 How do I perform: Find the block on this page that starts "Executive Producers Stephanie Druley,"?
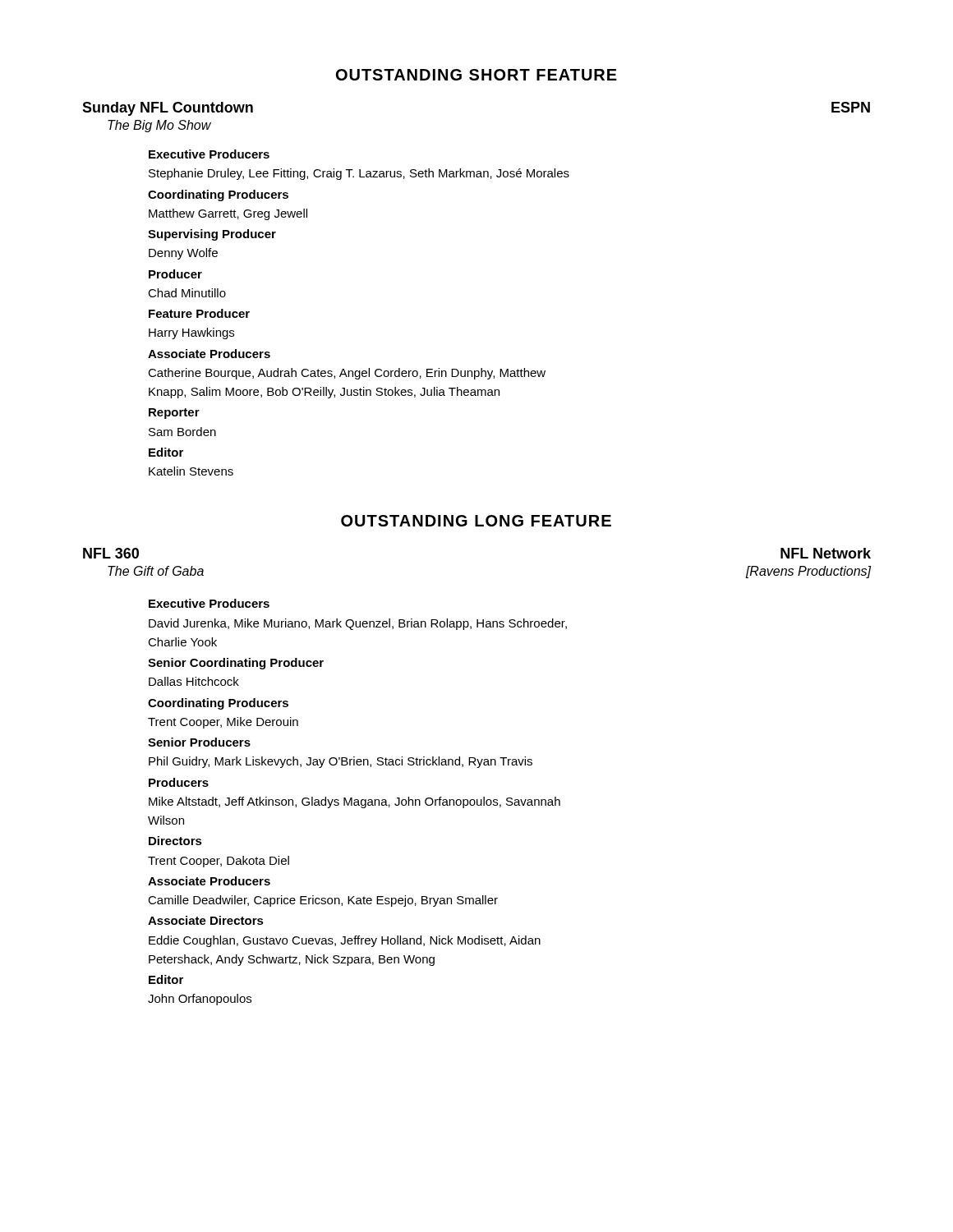coord(509,164)
